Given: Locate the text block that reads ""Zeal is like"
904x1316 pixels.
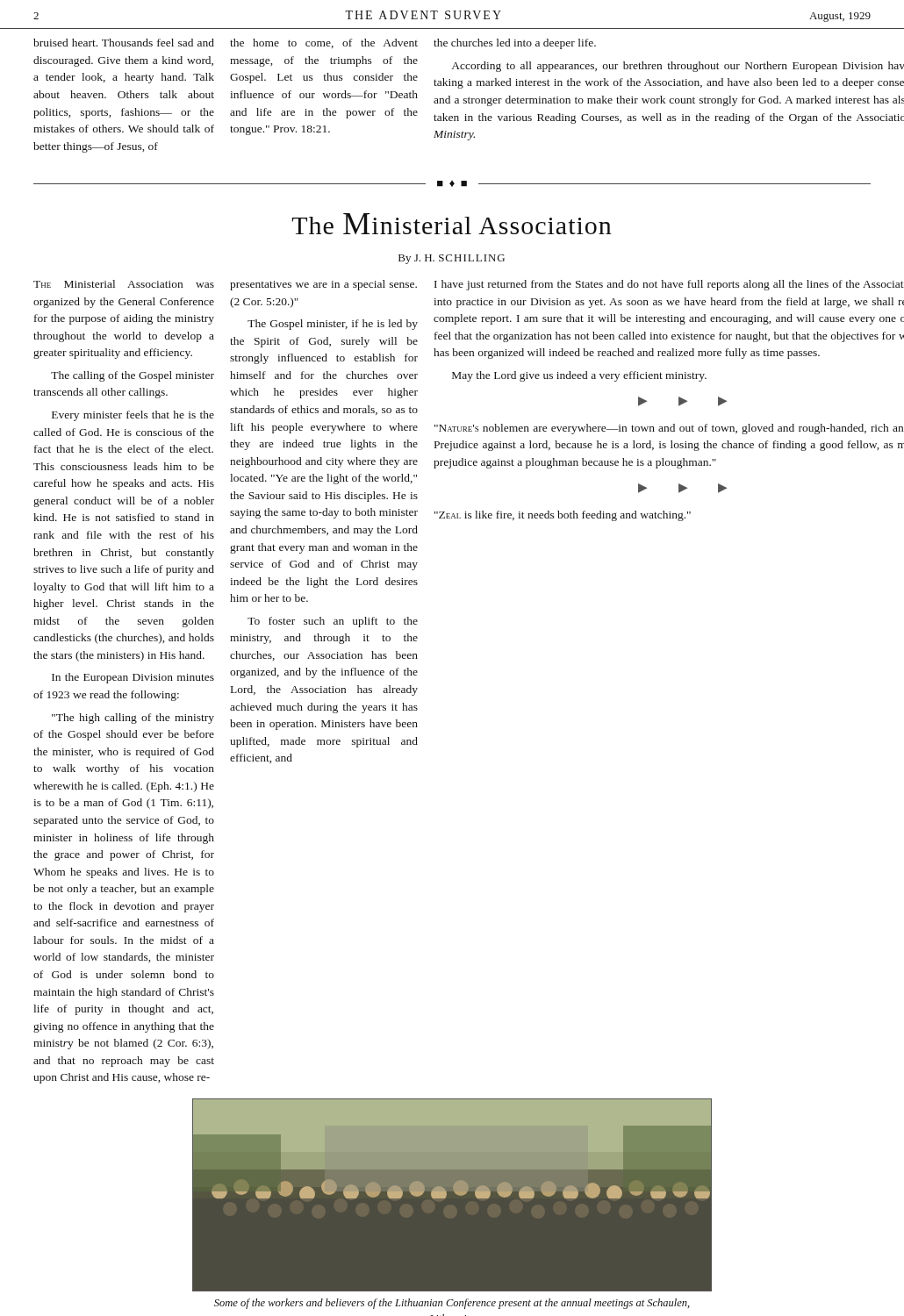Looking at the screenshot, I should (669, 515).
